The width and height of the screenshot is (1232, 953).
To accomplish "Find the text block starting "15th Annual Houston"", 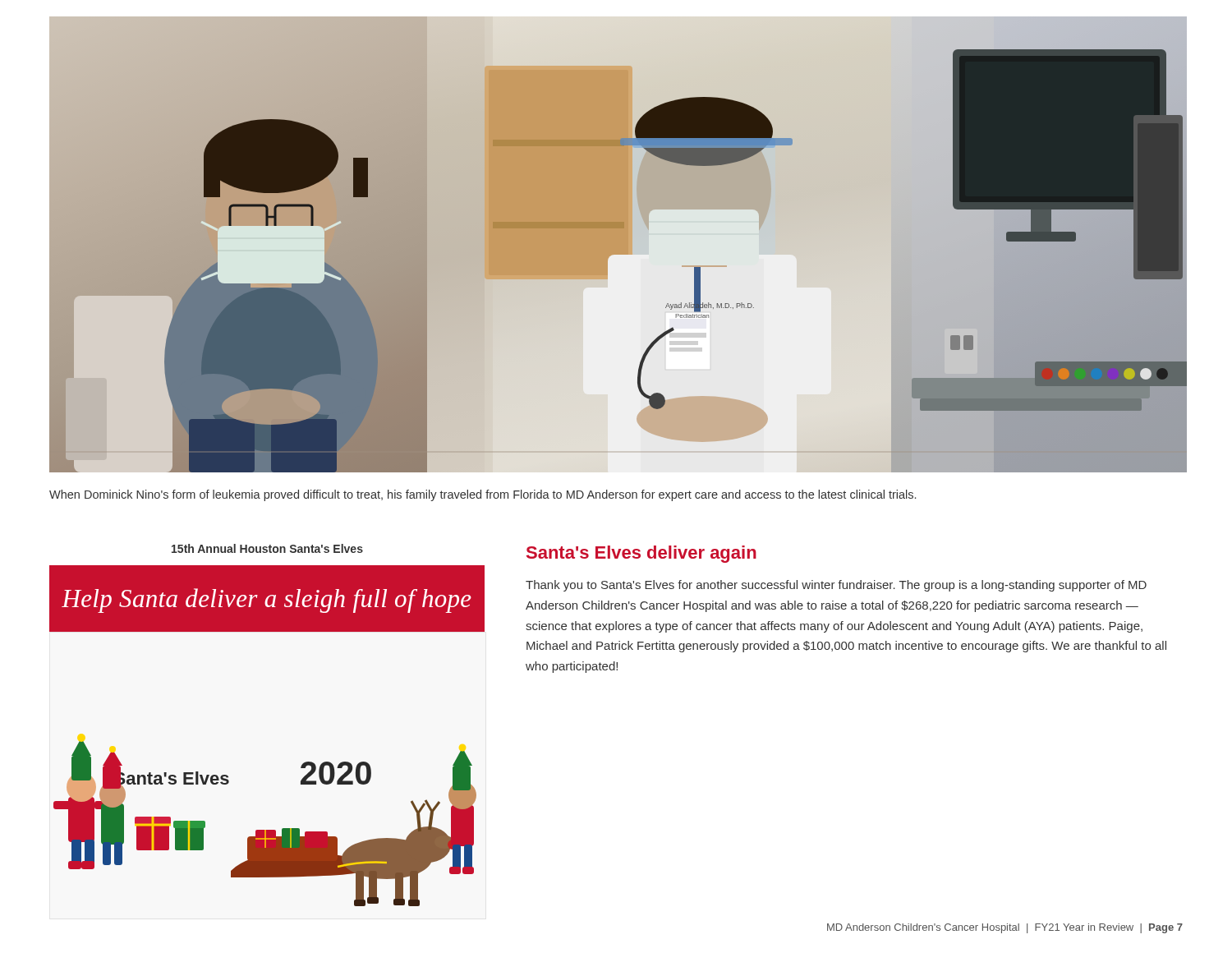I will [x=267, y=549].
